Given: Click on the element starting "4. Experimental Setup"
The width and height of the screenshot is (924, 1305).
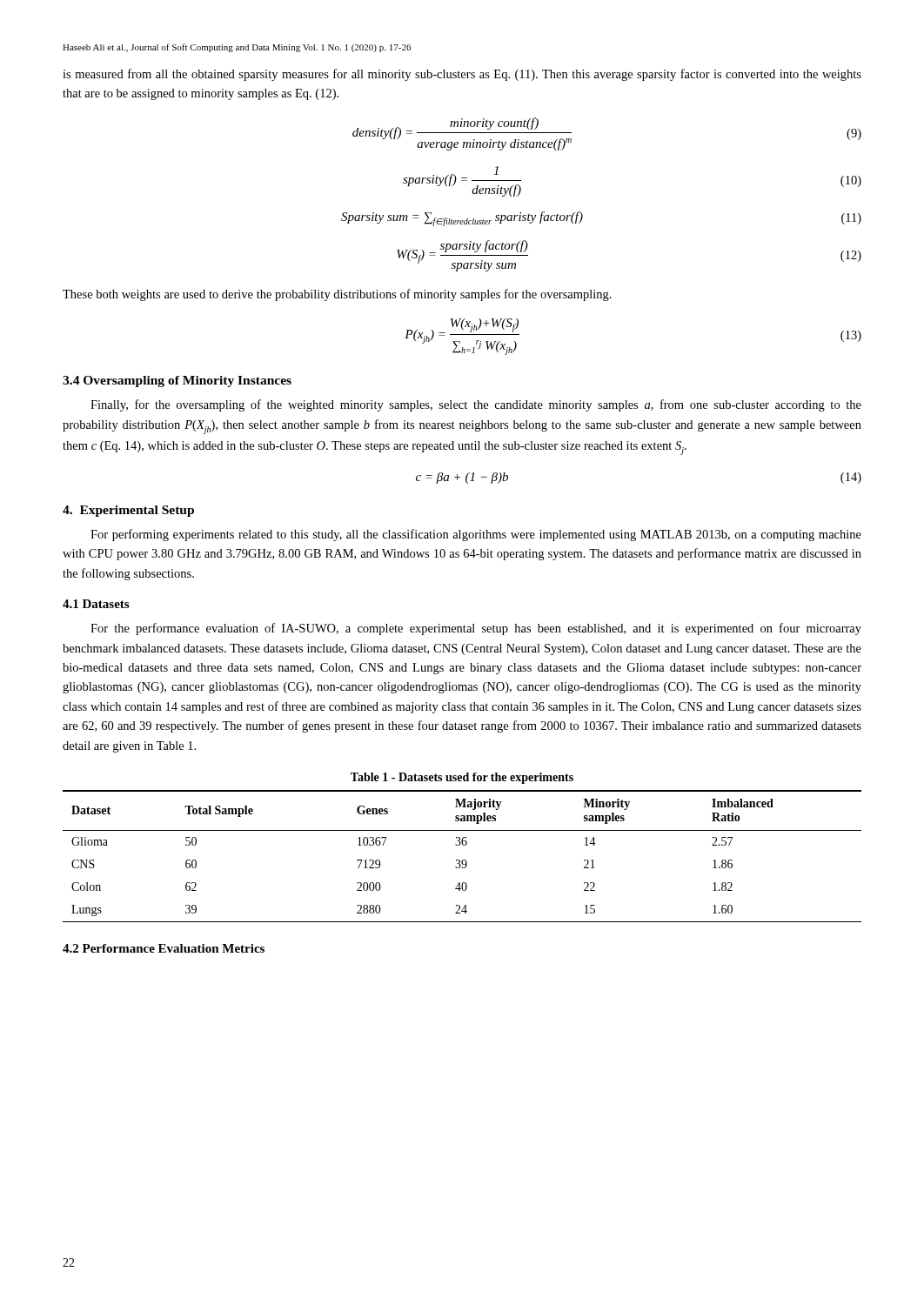Looking at the screenshot, I should (128, 511).
